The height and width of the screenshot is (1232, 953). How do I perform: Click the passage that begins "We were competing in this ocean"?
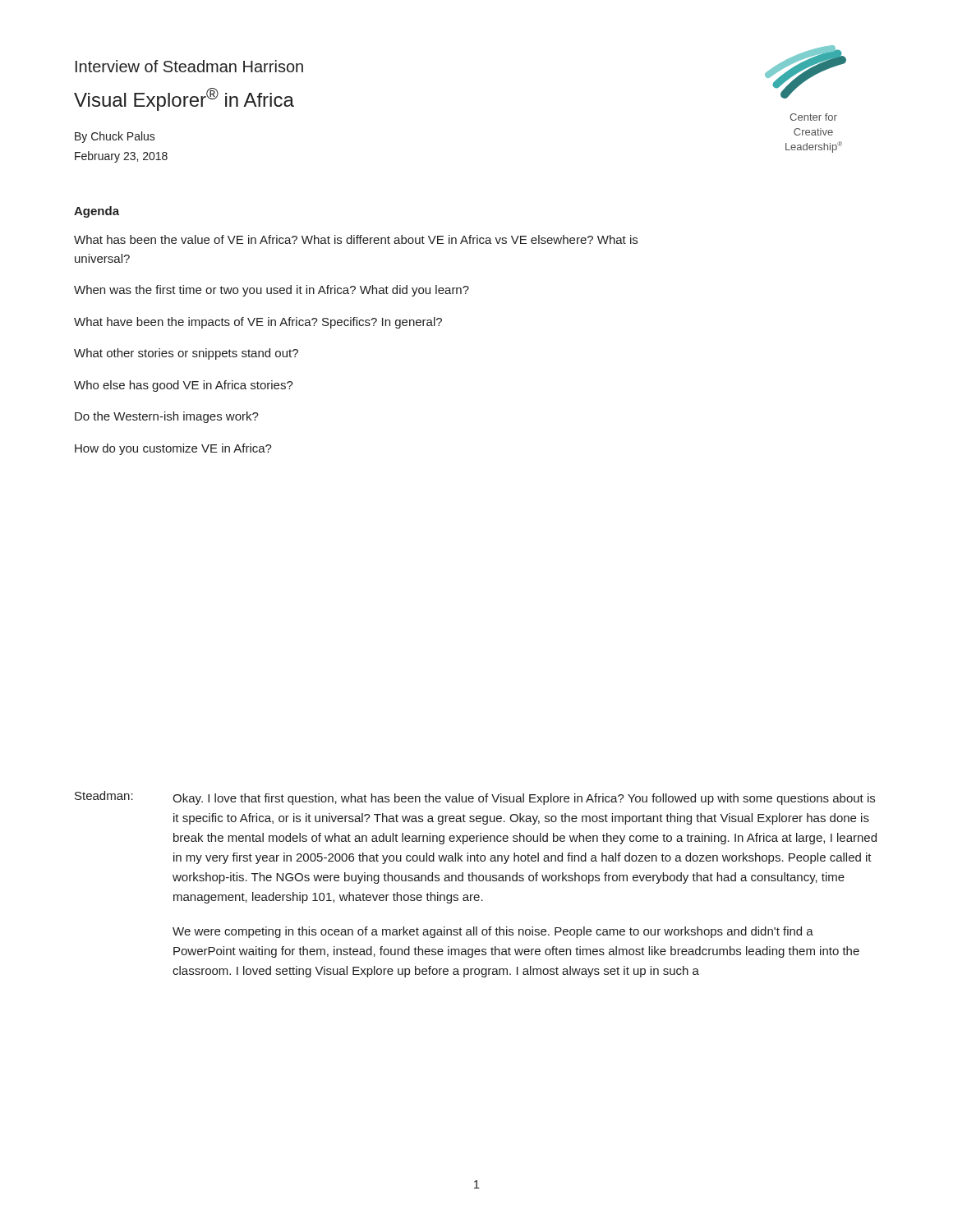tap(516, 951)
